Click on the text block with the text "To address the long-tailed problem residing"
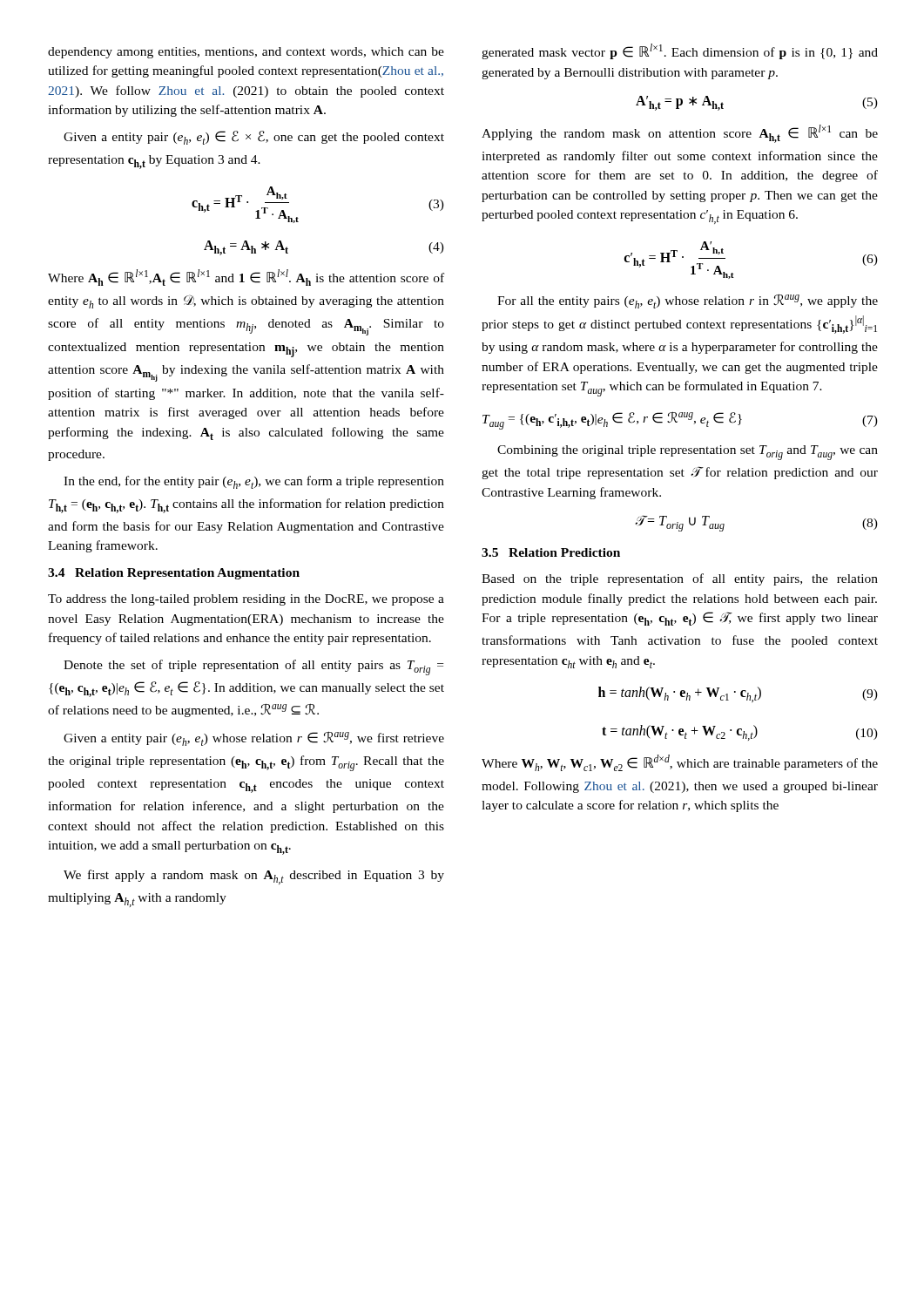 click(x=246, y=750)
